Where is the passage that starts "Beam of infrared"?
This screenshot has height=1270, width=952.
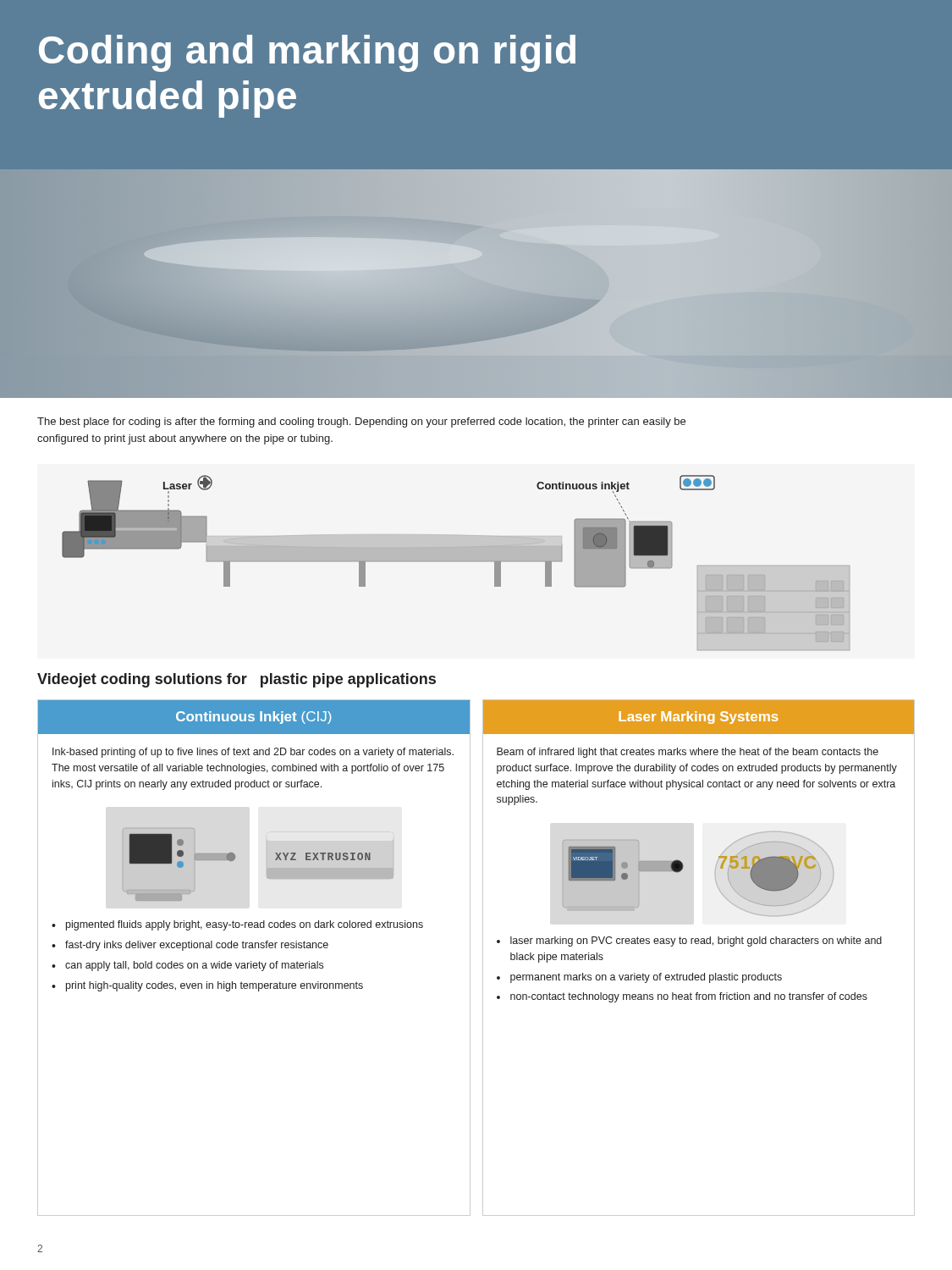[696, 776]
